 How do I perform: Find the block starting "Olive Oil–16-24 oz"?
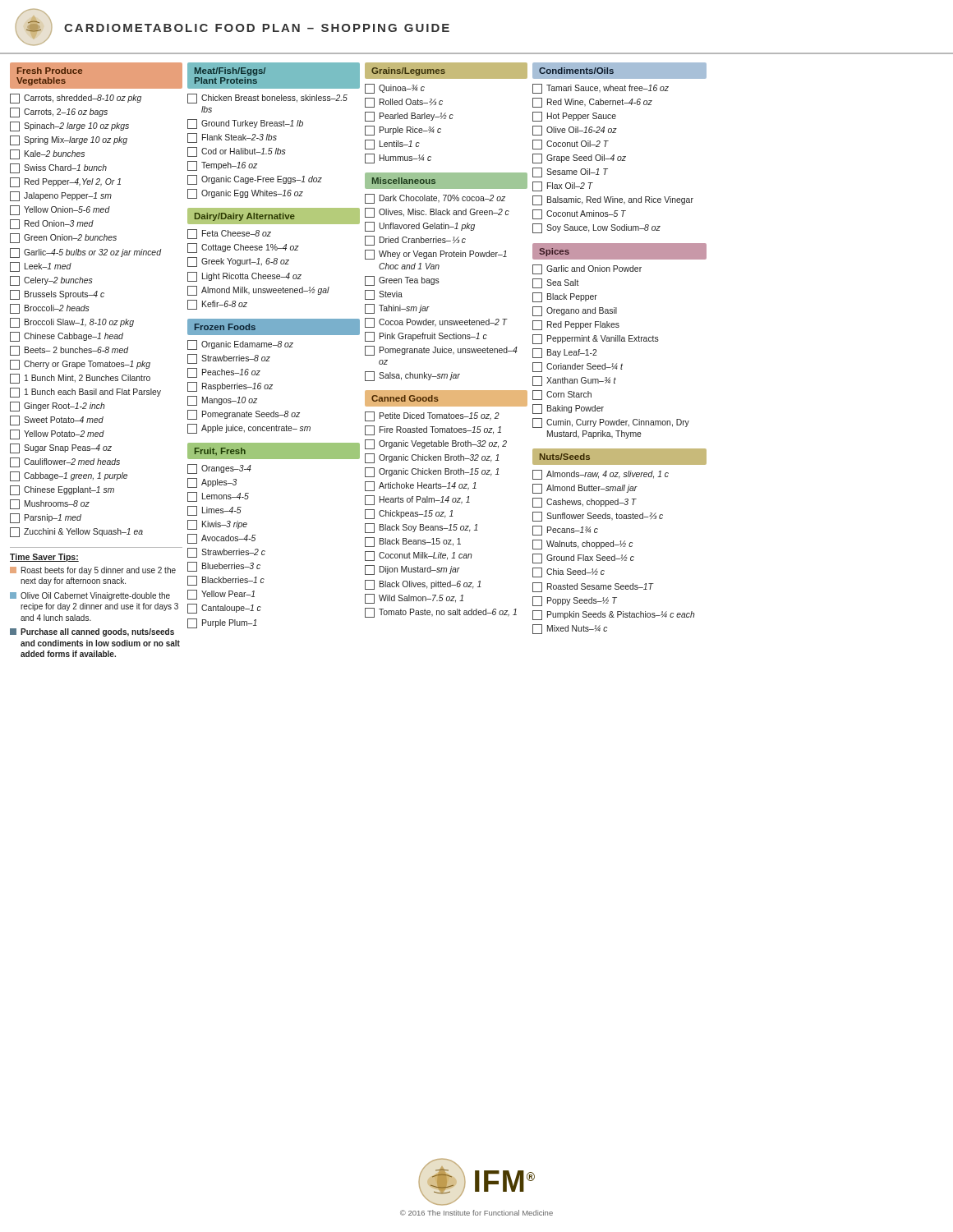click(574, 131)
